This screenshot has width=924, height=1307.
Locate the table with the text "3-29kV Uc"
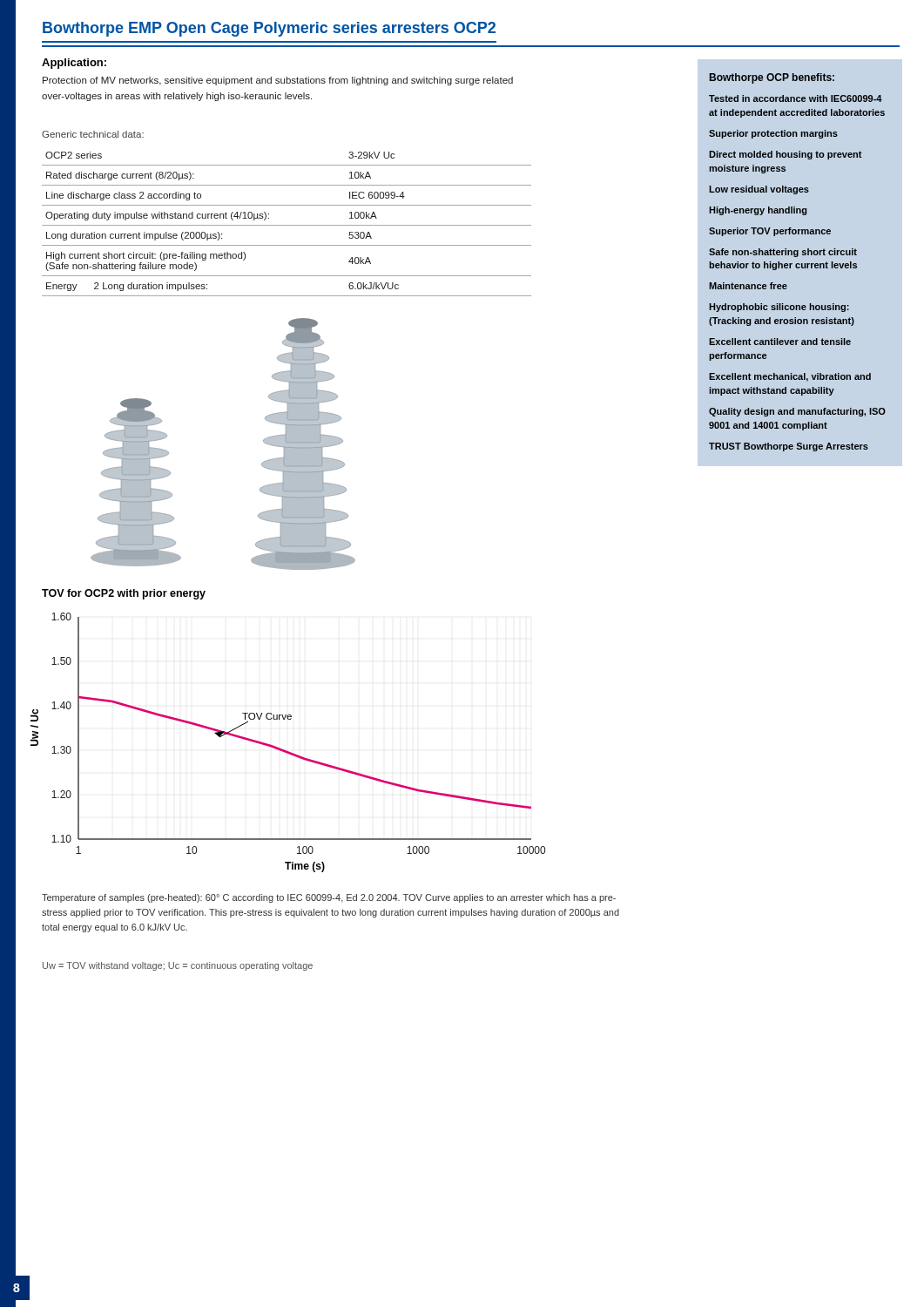[x=286, y=221]
